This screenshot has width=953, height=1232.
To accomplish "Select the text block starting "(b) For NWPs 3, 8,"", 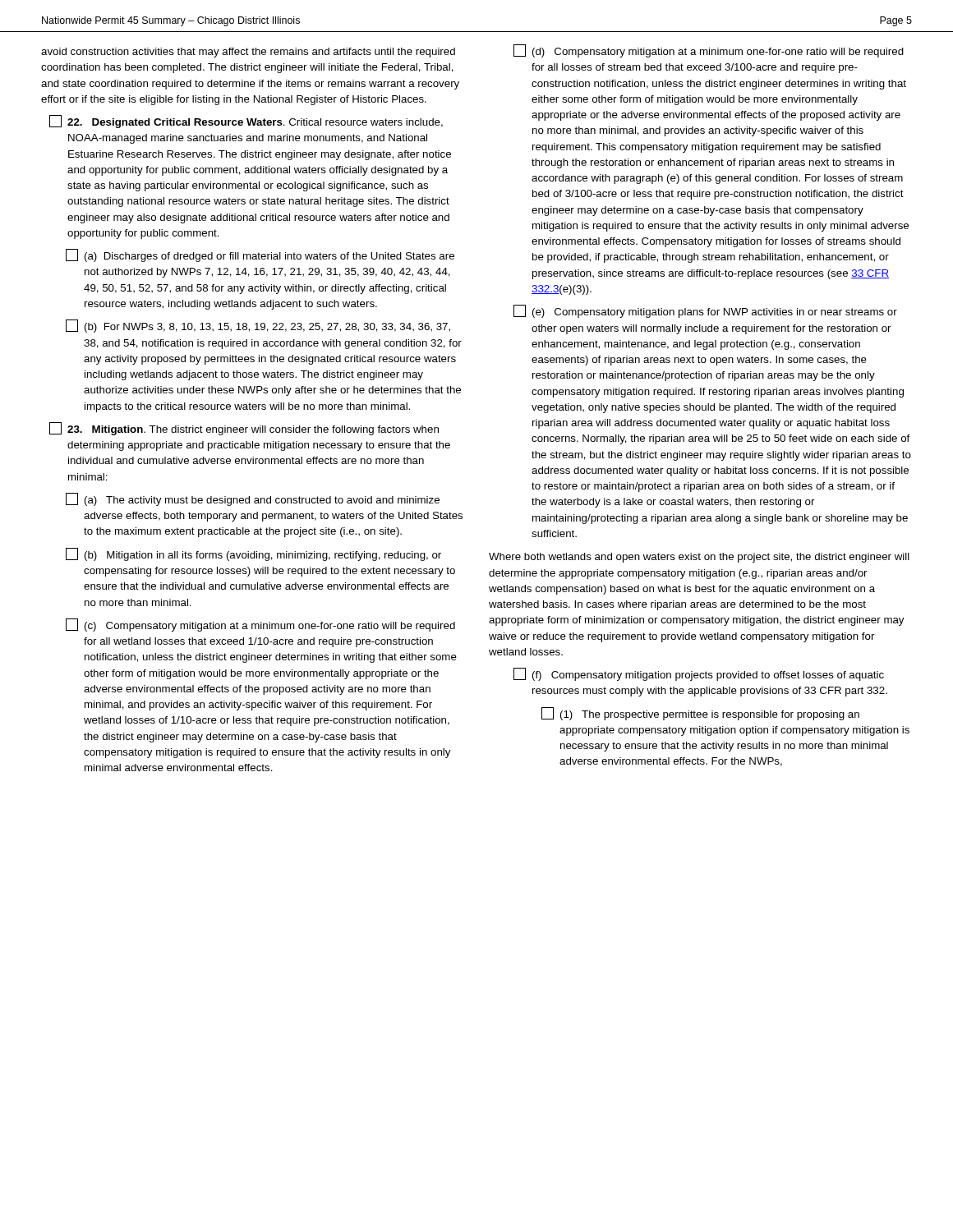I will coord(253,366).
